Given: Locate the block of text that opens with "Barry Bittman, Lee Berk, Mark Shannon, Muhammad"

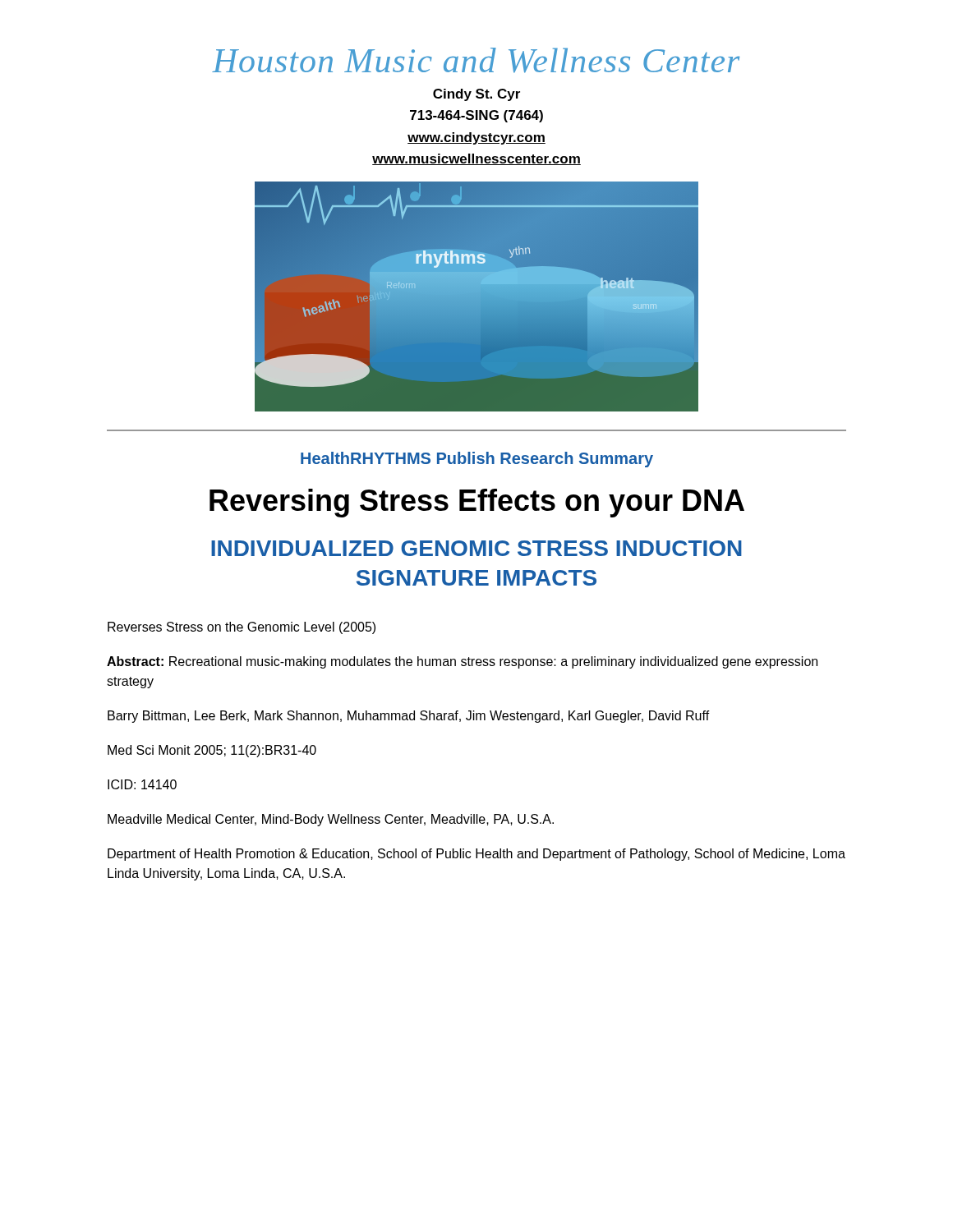Looking at the screenshot, I should [x=408, y=716].
